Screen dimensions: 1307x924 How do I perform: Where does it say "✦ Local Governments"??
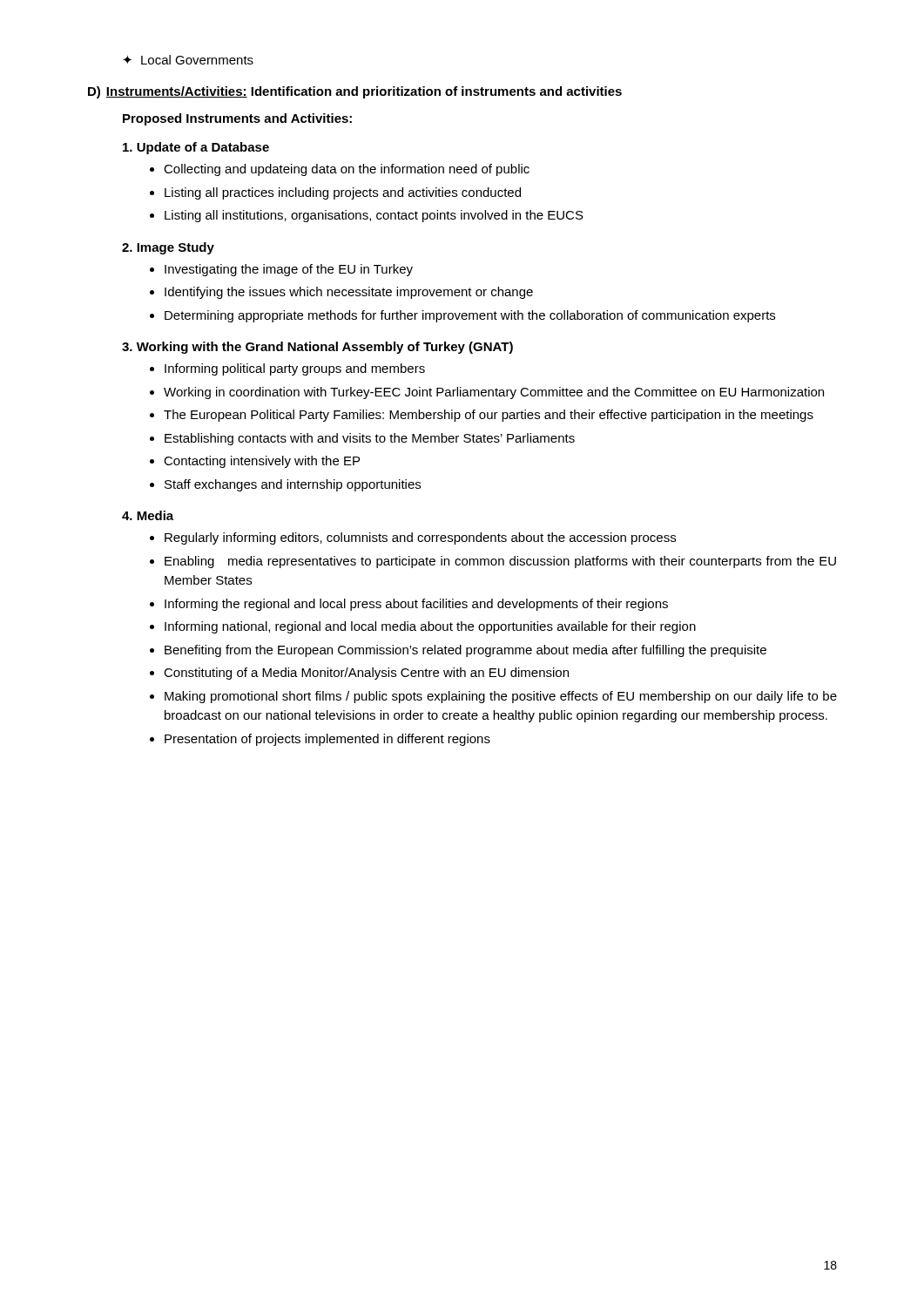pyautogui.click(x=188, y=60)
